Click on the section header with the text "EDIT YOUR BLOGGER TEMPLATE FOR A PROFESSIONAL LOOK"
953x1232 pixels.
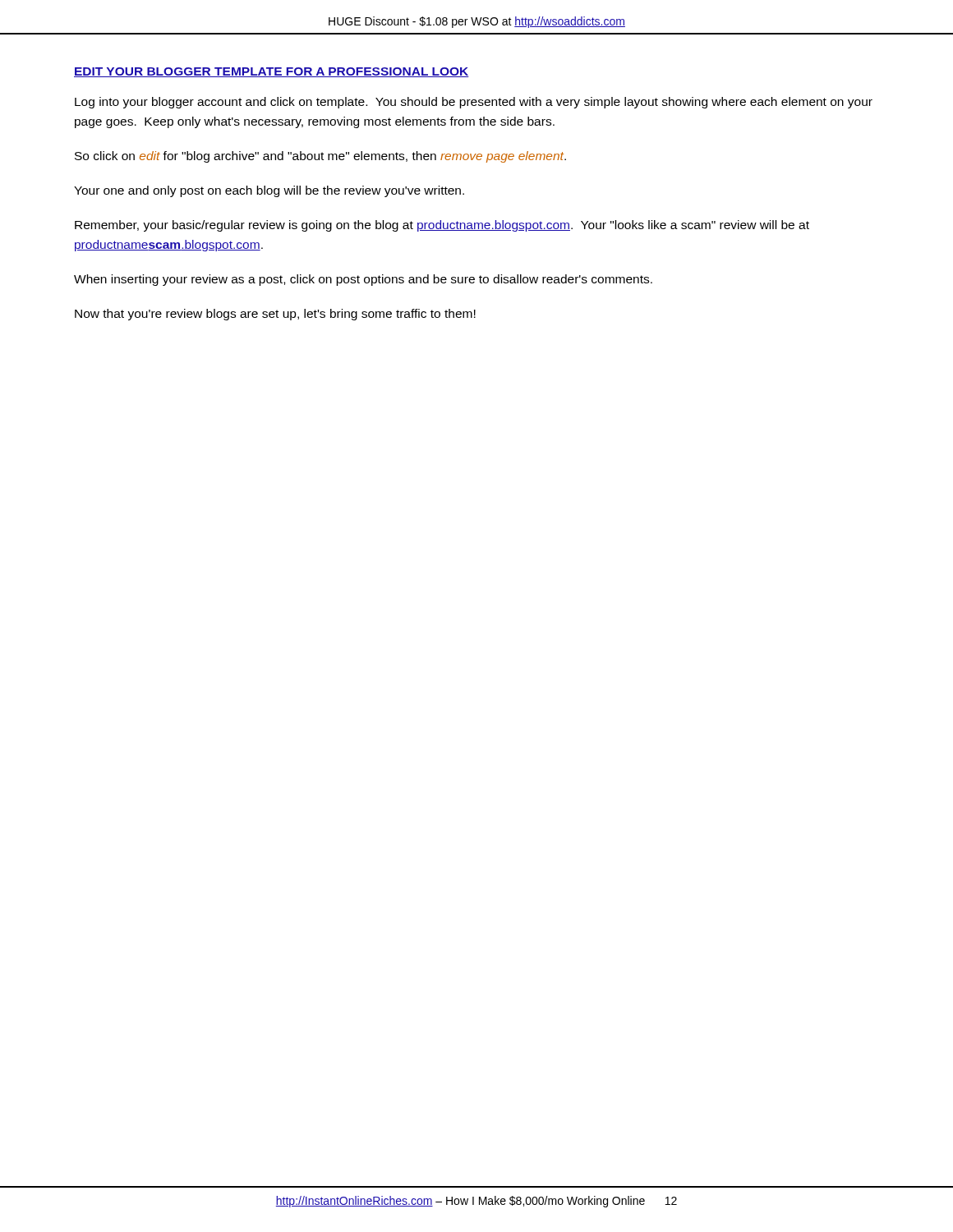271,71
